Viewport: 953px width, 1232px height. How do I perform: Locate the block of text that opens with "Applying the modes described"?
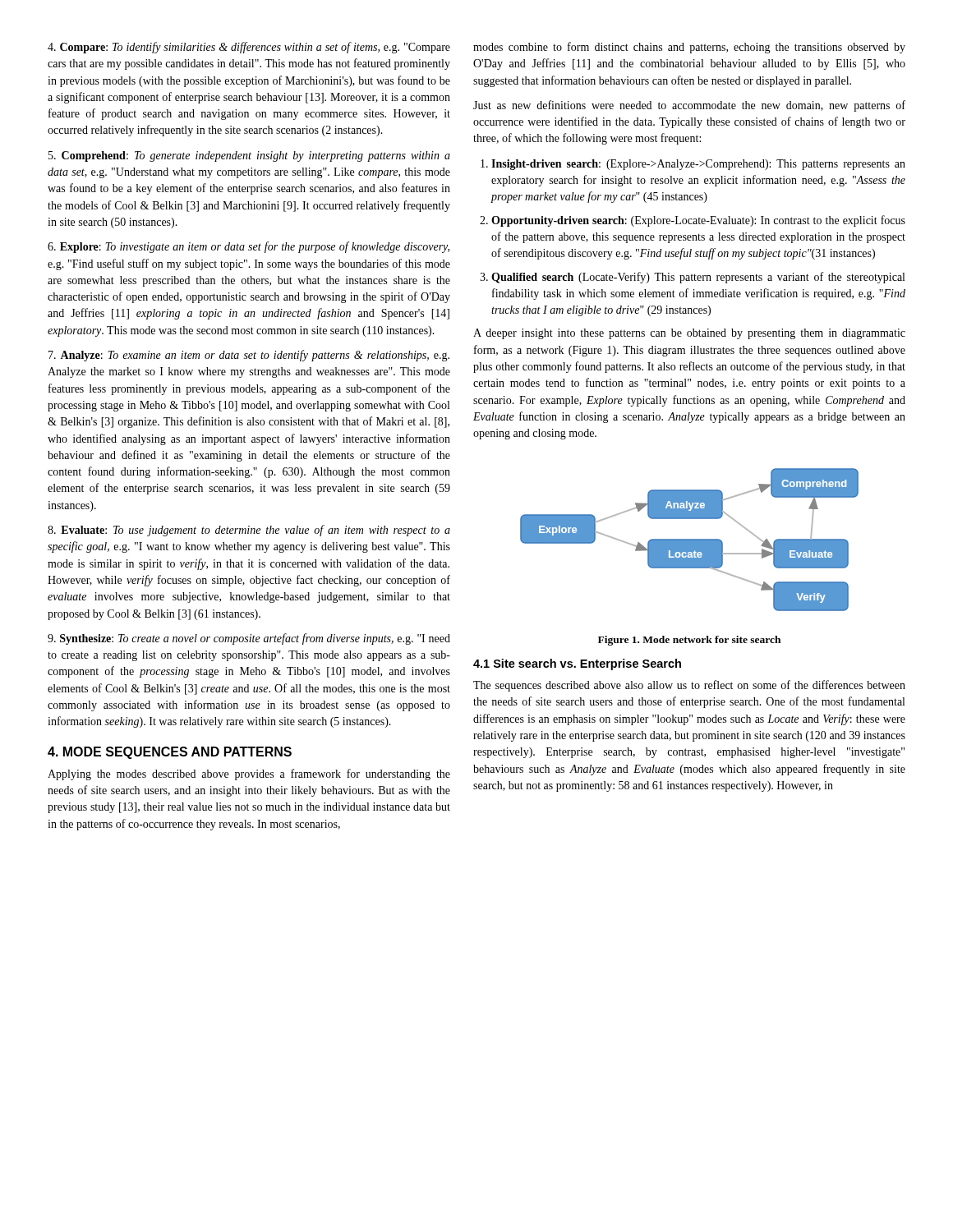point(249,799)
